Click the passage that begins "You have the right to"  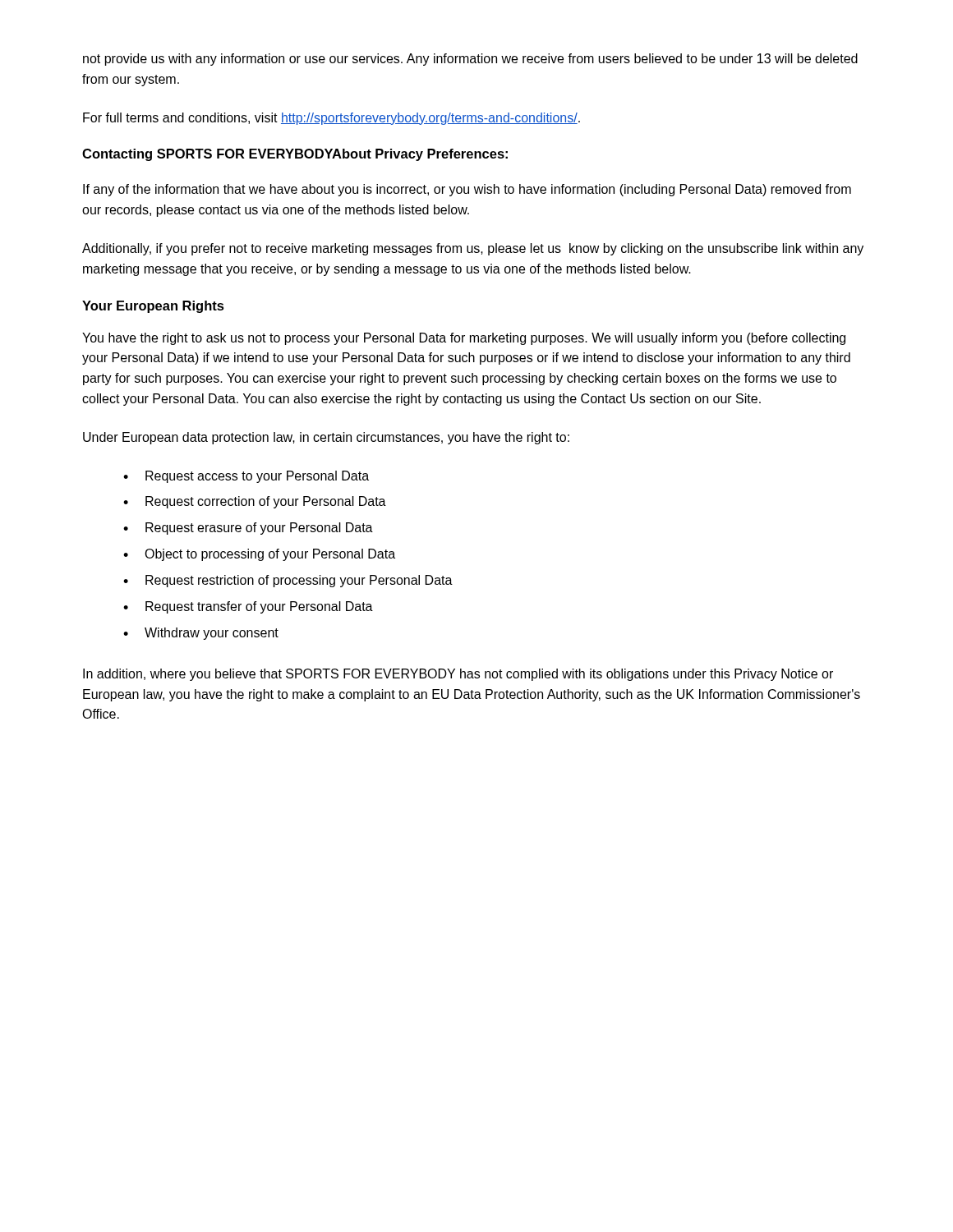click(x=466, y=368)
